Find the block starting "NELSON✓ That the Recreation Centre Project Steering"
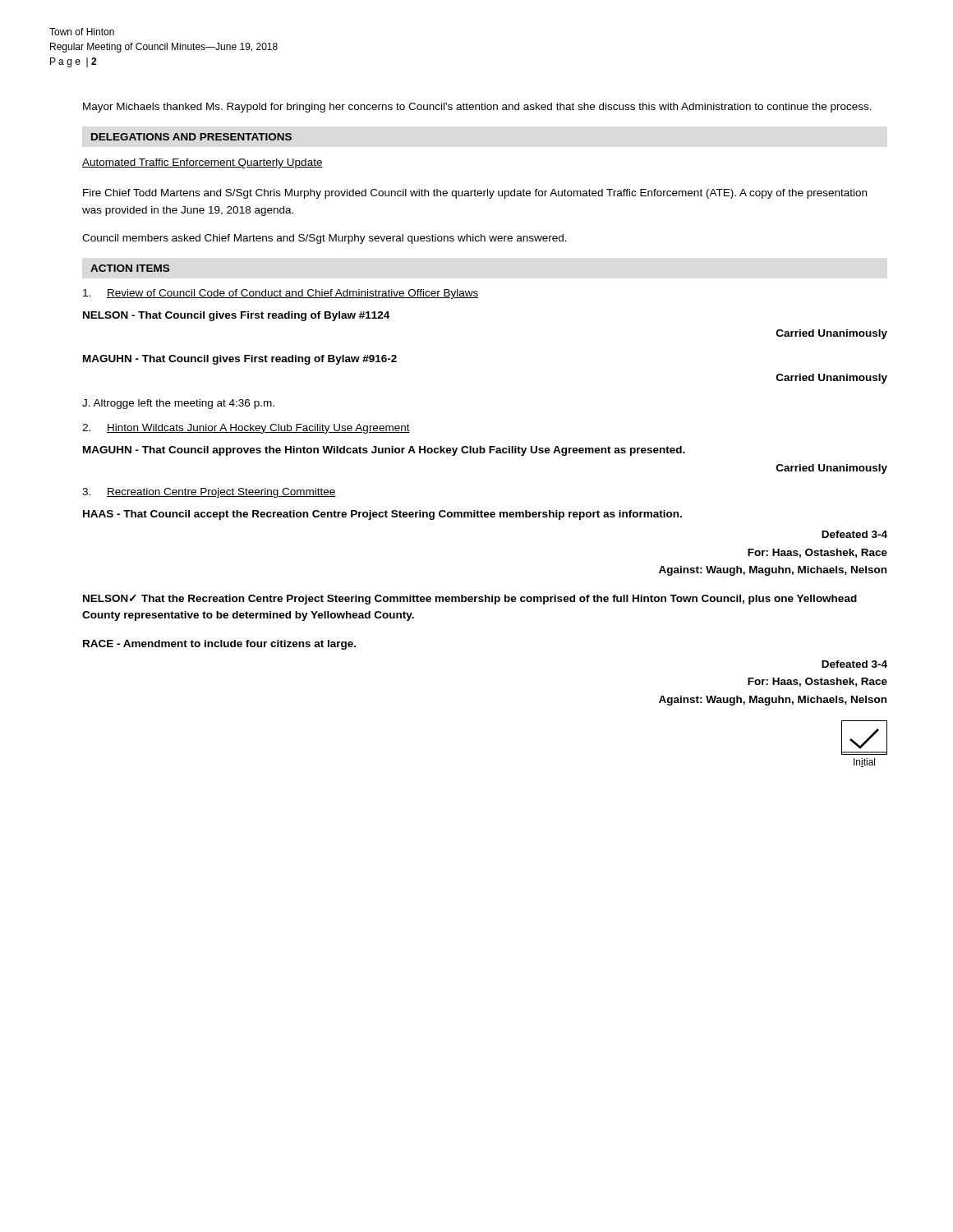 485,607
